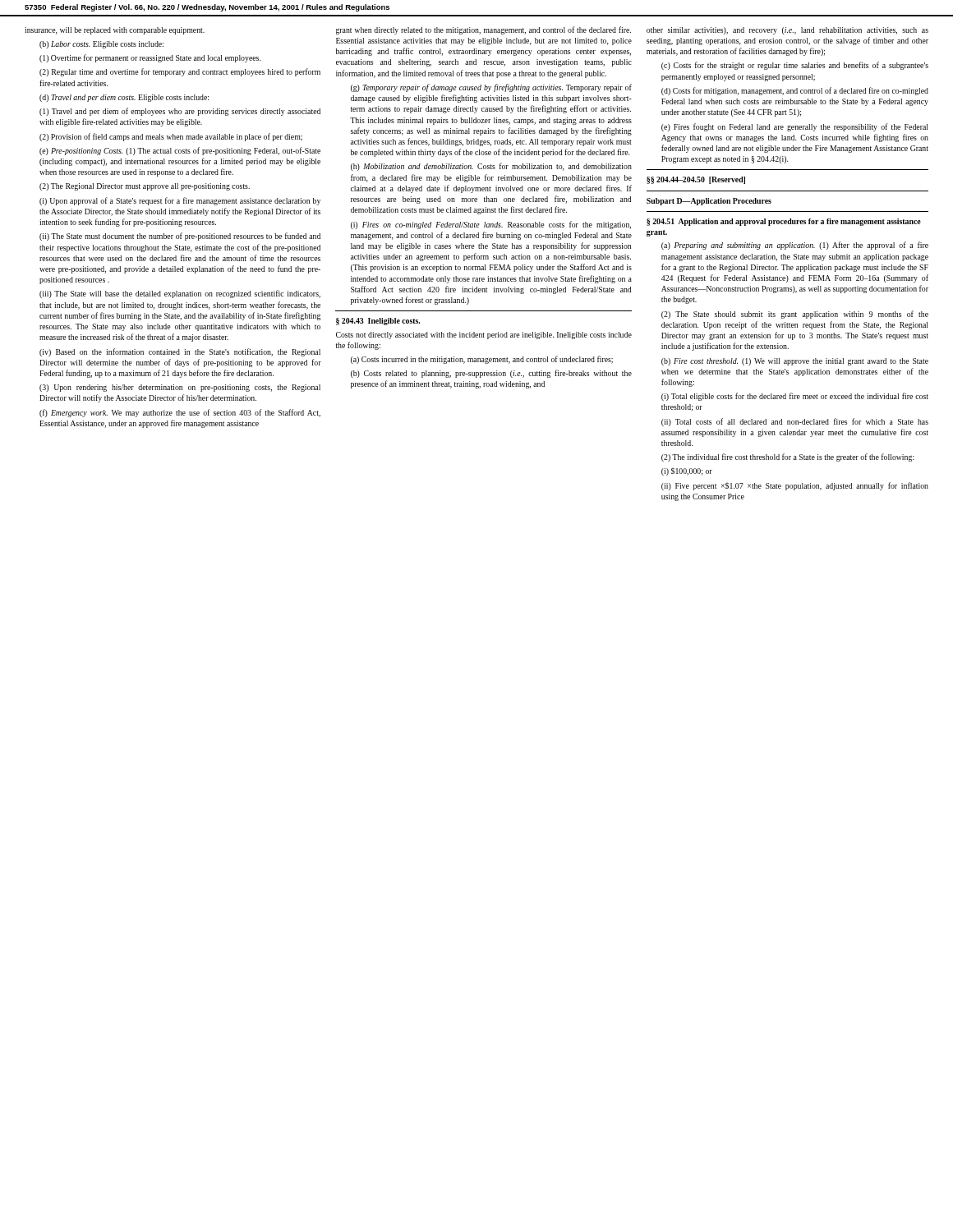953x1232 pixels.
Task: Find the text block that says "(a) Preparing and submitting an application. (1)"
Action: tap(787, 371)
